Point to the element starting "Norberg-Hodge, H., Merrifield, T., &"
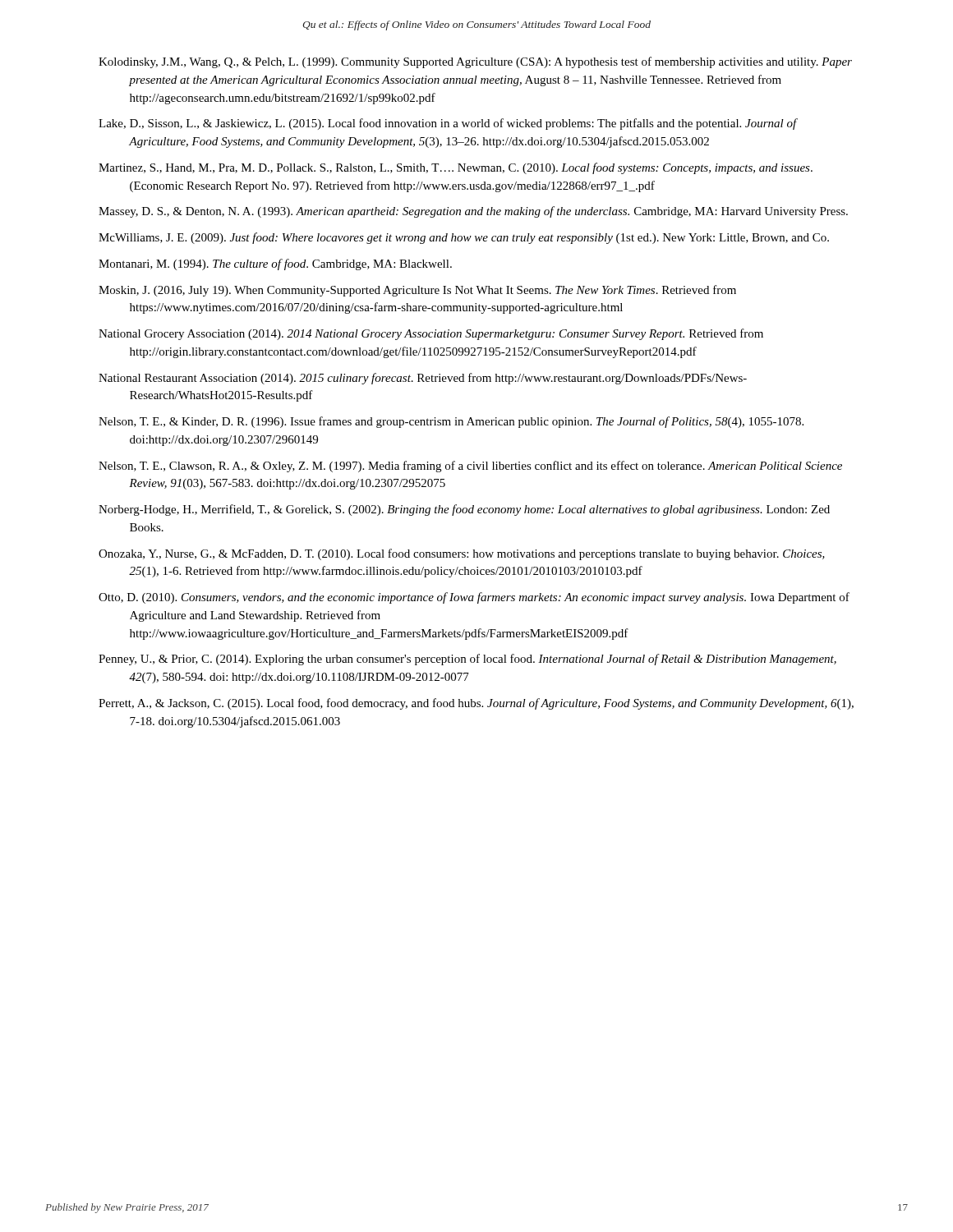Image resolution: width=953 pixels, height=1232 pixels. coord(464,518)
